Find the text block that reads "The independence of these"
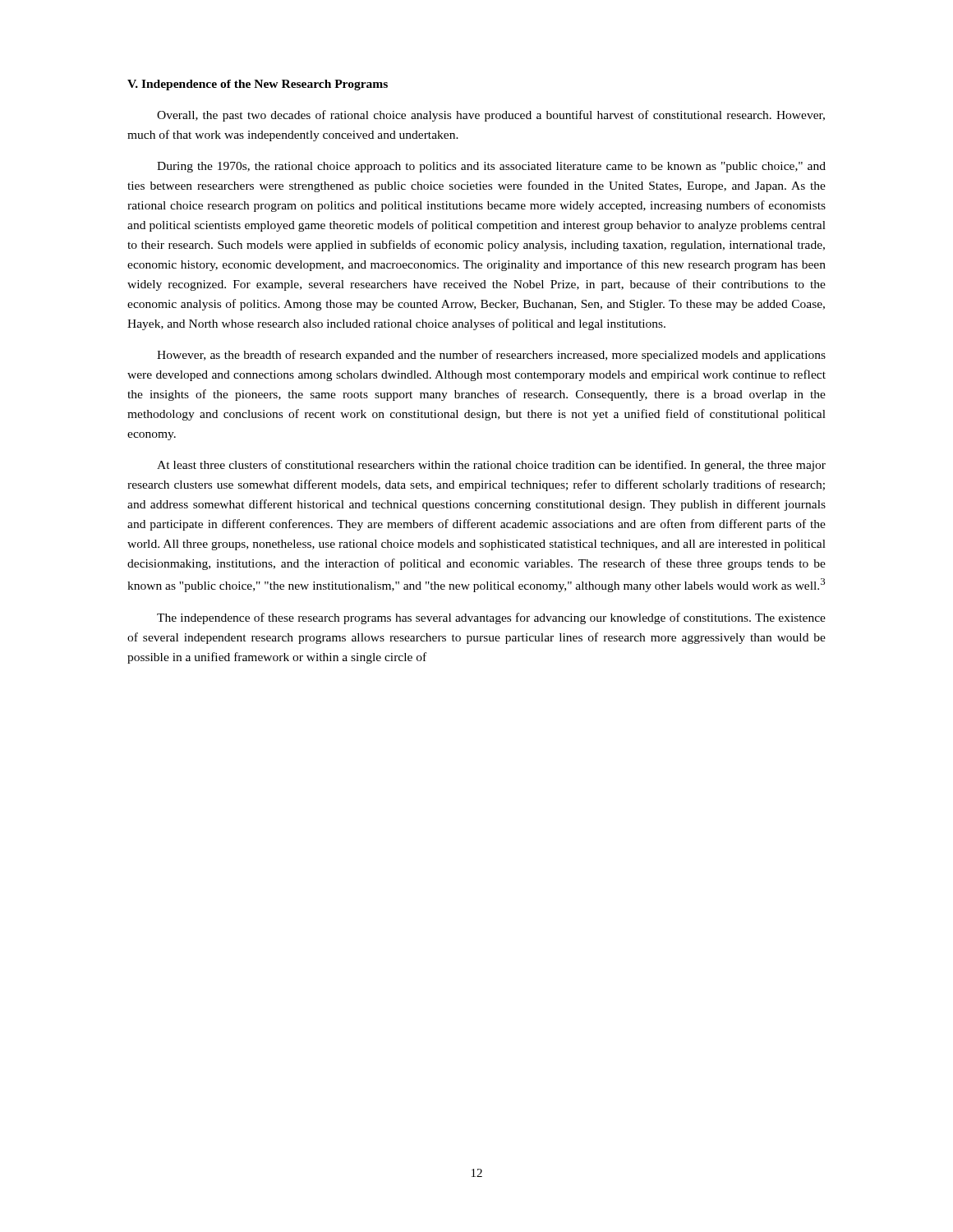 click(476, 637)
